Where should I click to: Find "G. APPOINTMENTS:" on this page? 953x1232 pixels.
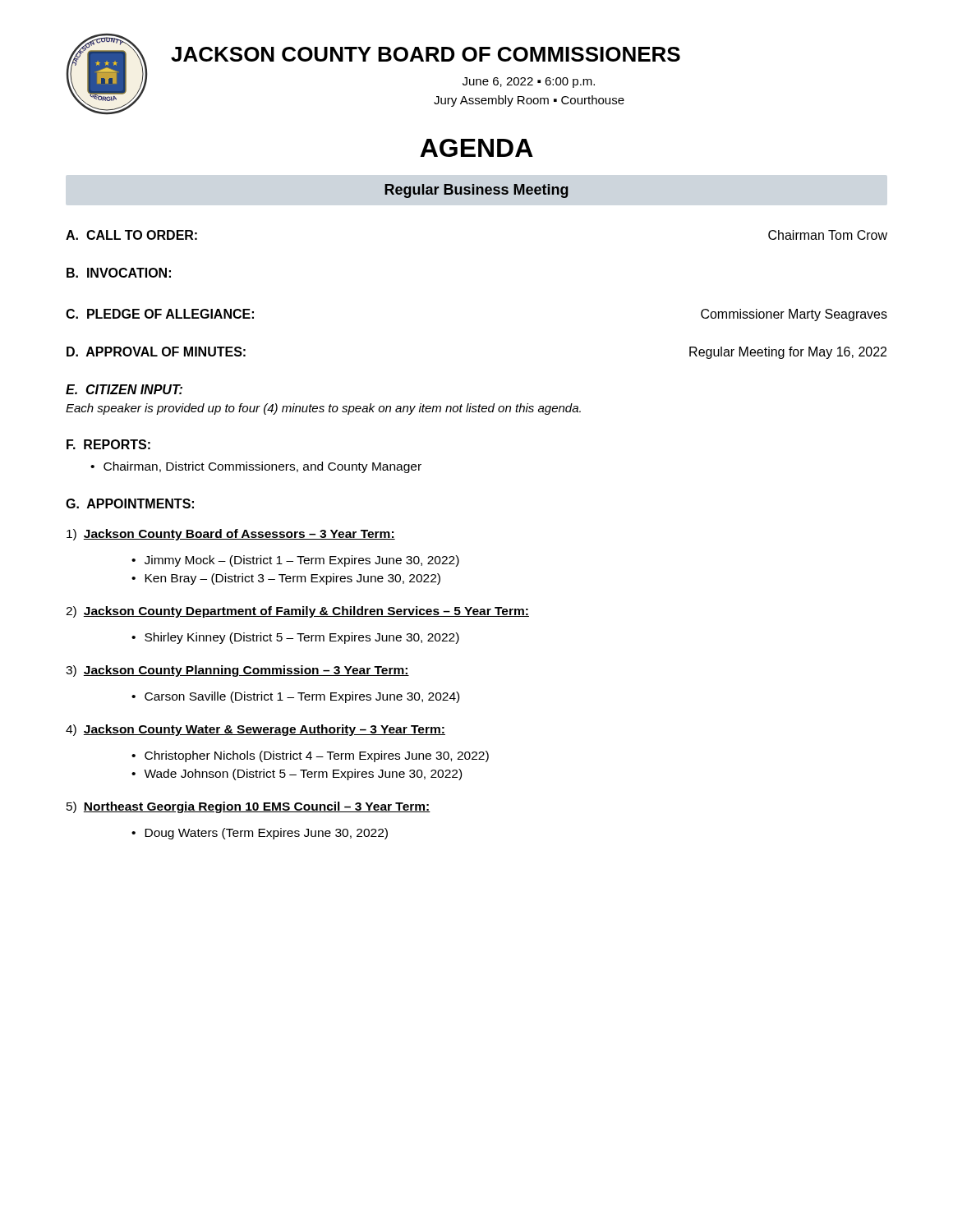pyautogui.click(x=131, y=504)
